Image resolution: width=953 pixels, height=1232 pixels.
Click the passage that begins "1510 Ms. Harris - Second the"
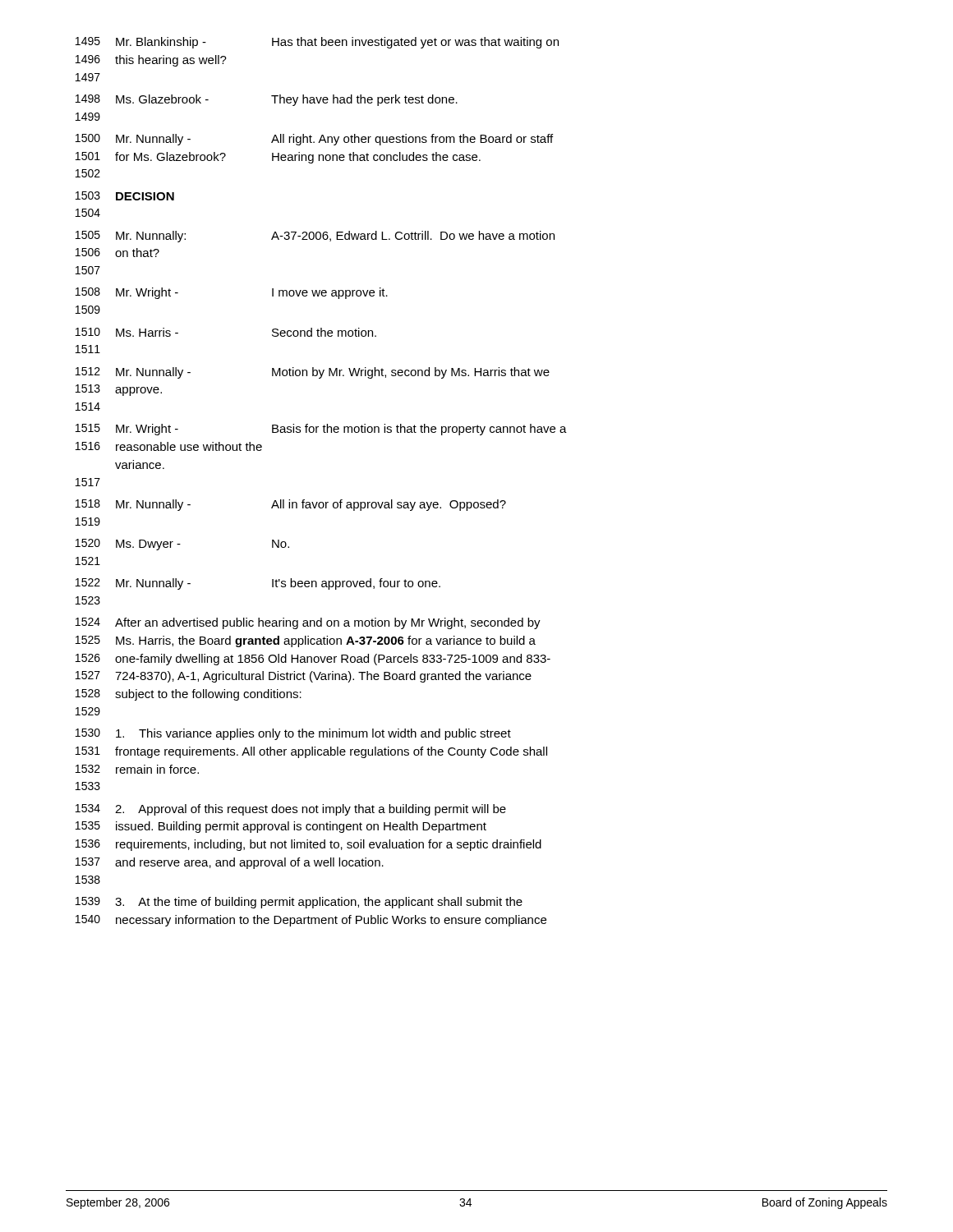coord(91,332)
